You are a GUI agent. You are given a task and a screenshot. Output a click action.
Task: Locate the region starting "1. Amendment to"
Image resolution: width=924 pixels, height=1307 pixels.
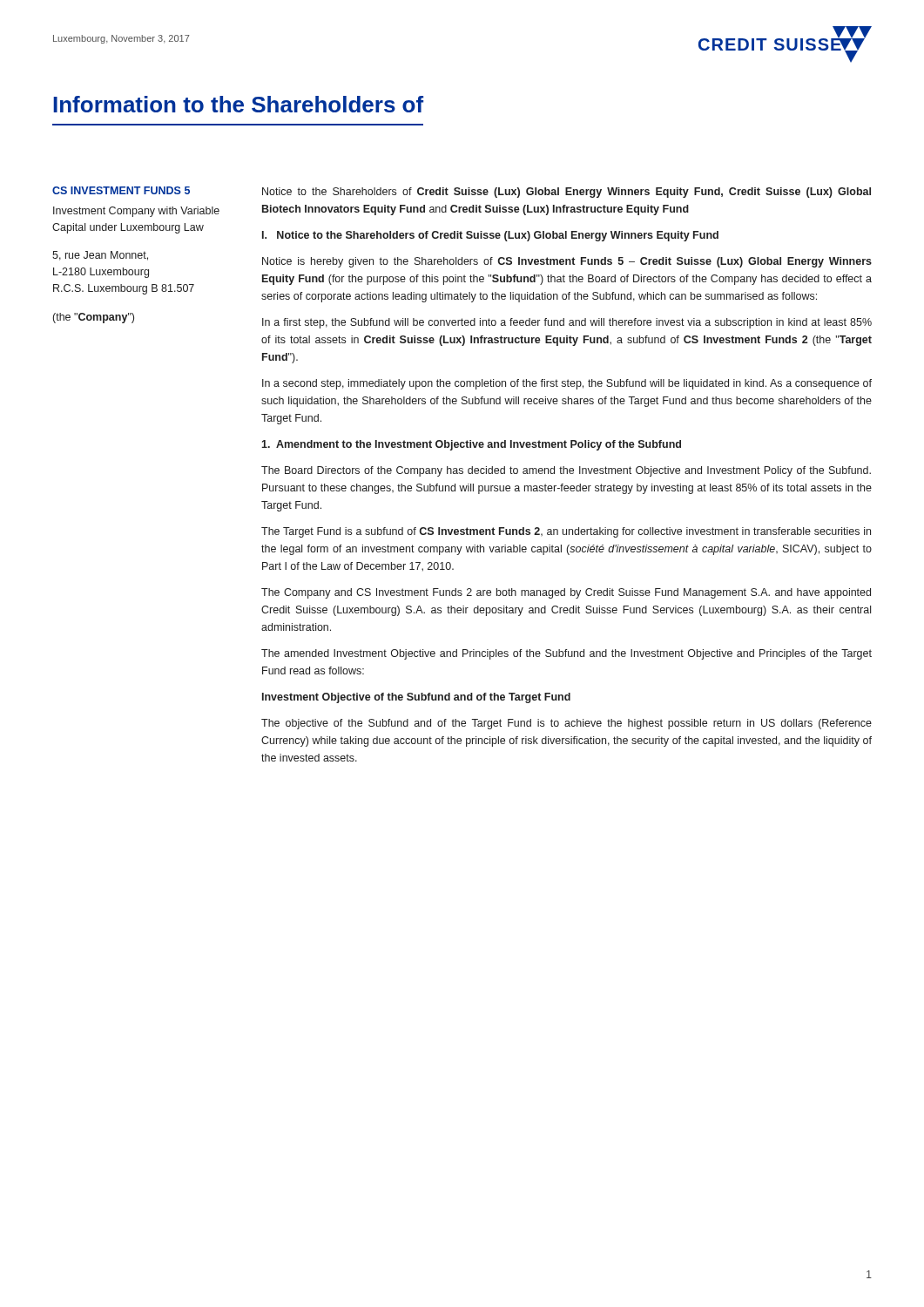pyautogui.click(x=567, y=444)
